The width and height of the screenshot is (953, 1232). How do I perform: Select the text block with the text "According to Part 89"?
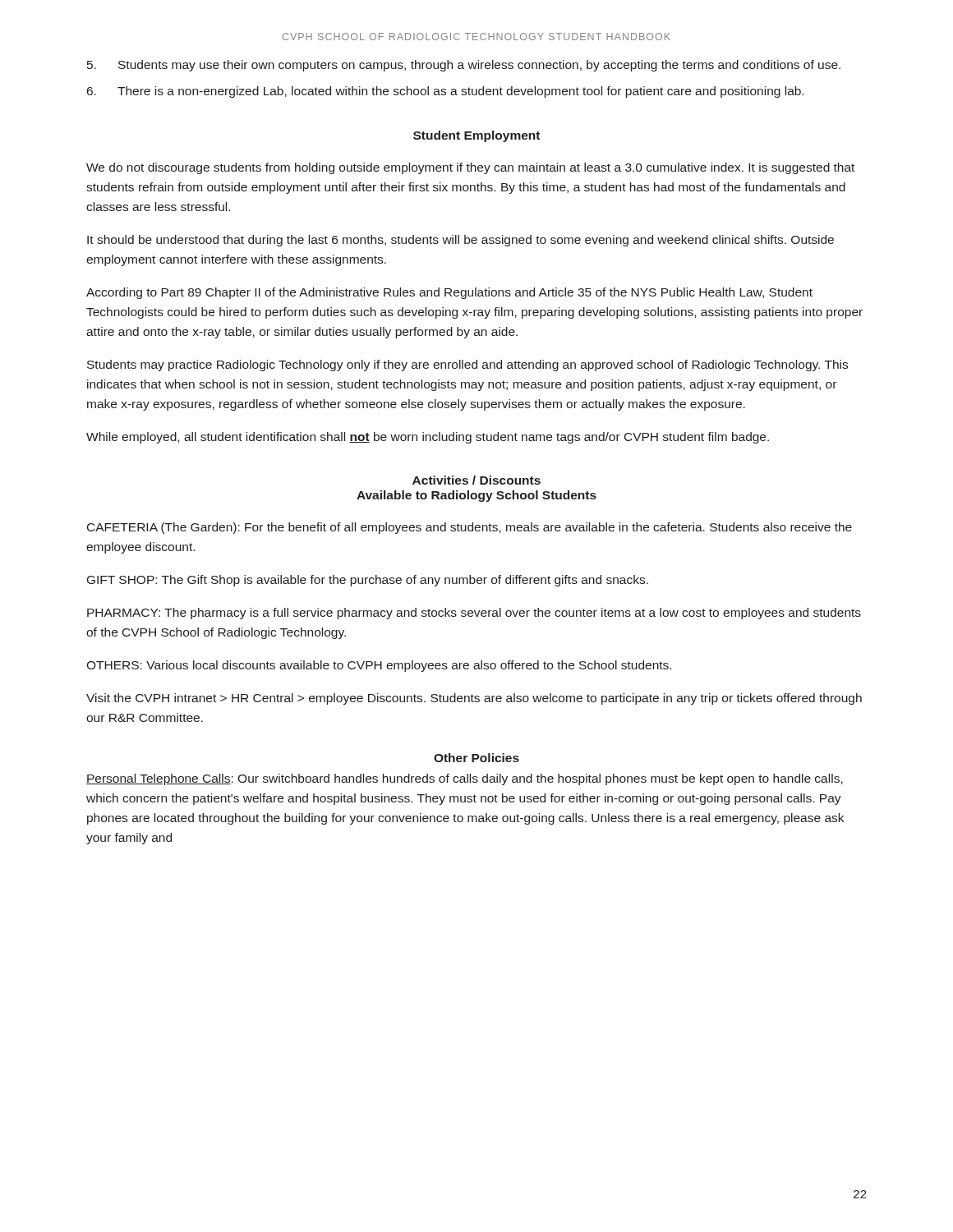pos(474,312)
